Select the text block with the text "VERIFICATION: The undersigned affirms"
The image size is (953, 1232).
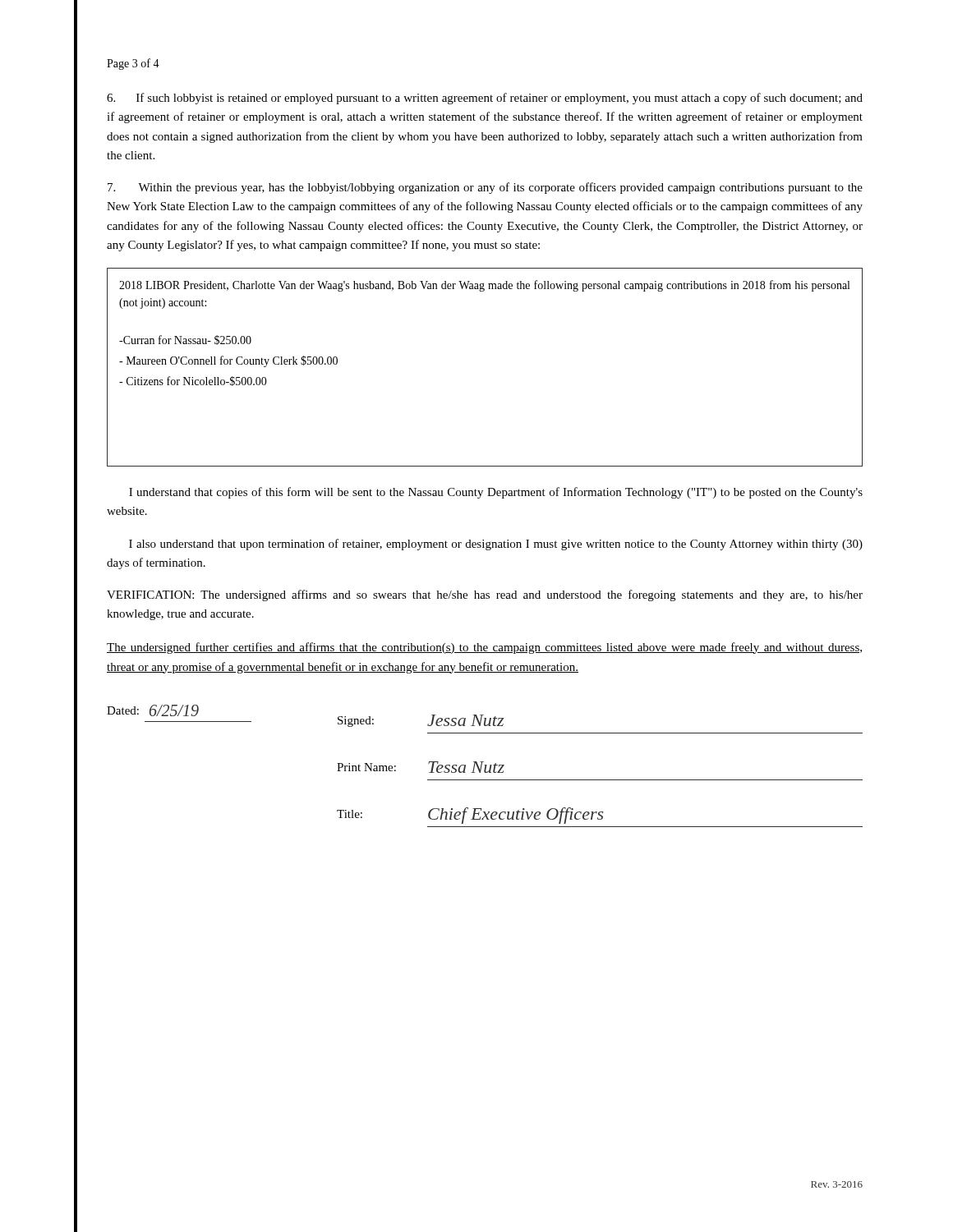pyautogui.click(x=485, y=604)
